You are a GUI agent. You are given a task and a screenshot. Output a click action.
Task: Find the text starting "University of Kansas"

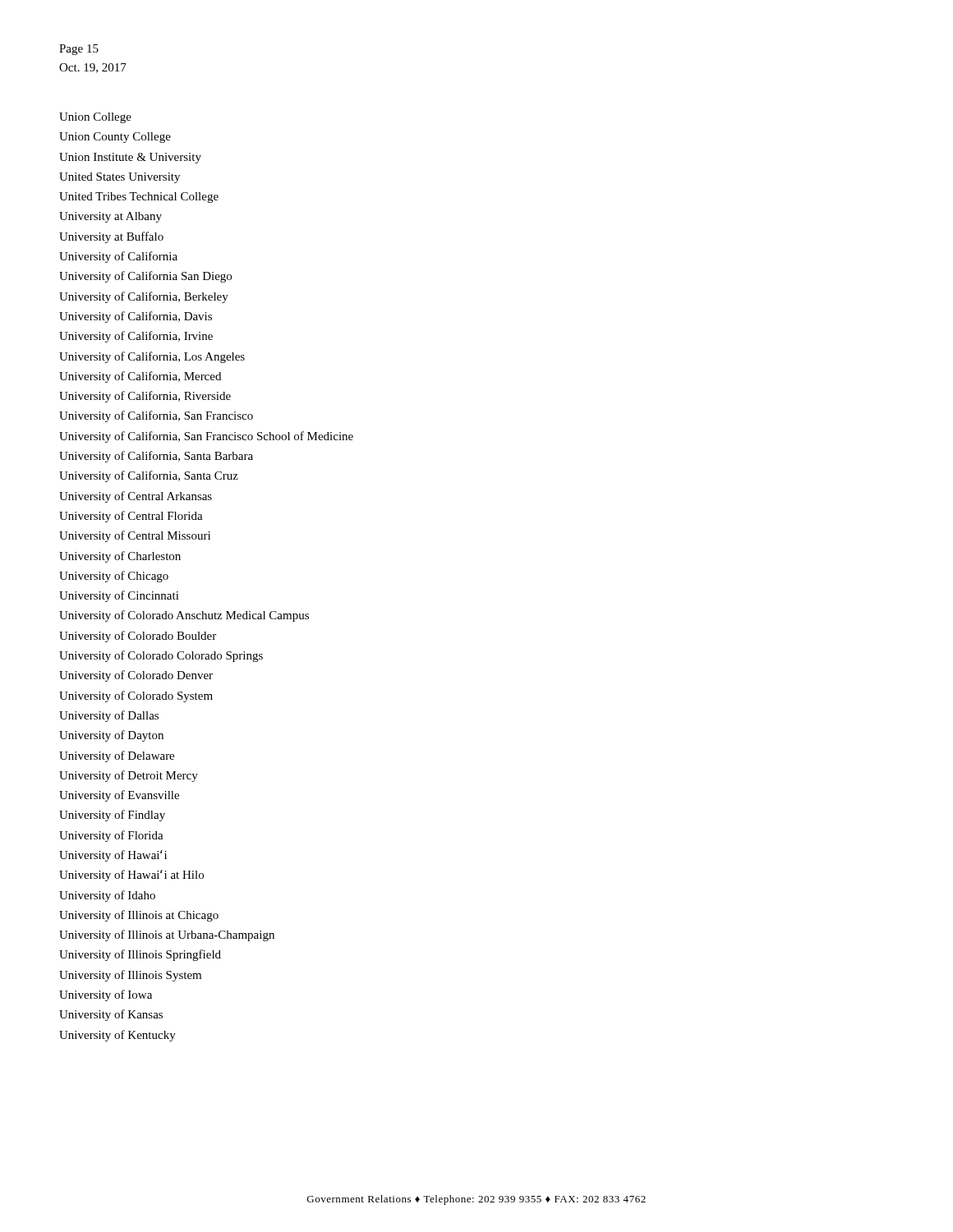coord(111,1015)
